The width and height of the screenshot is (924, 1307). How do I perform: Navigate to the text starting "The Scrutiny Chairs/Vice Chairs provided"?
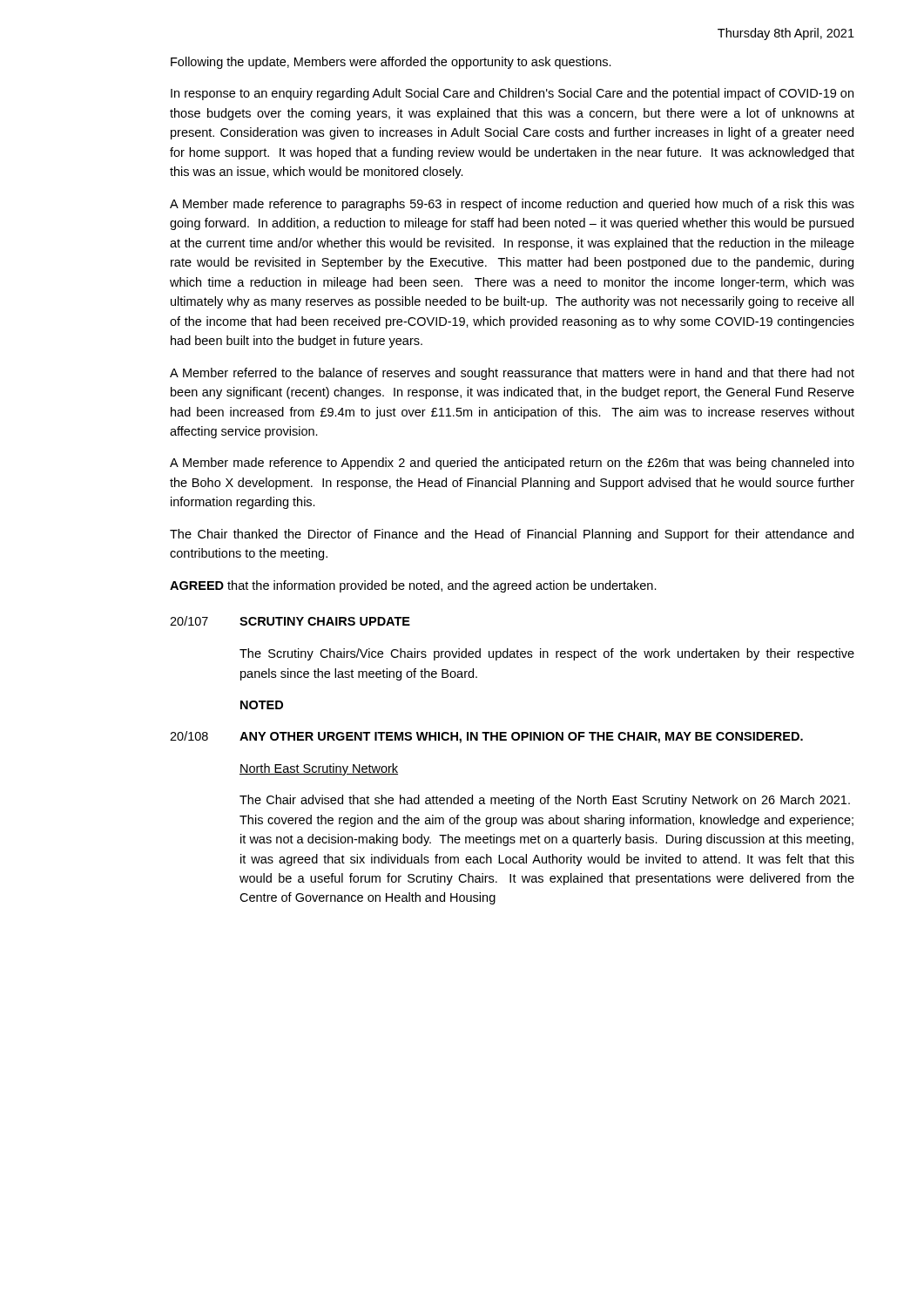[547, 663]
